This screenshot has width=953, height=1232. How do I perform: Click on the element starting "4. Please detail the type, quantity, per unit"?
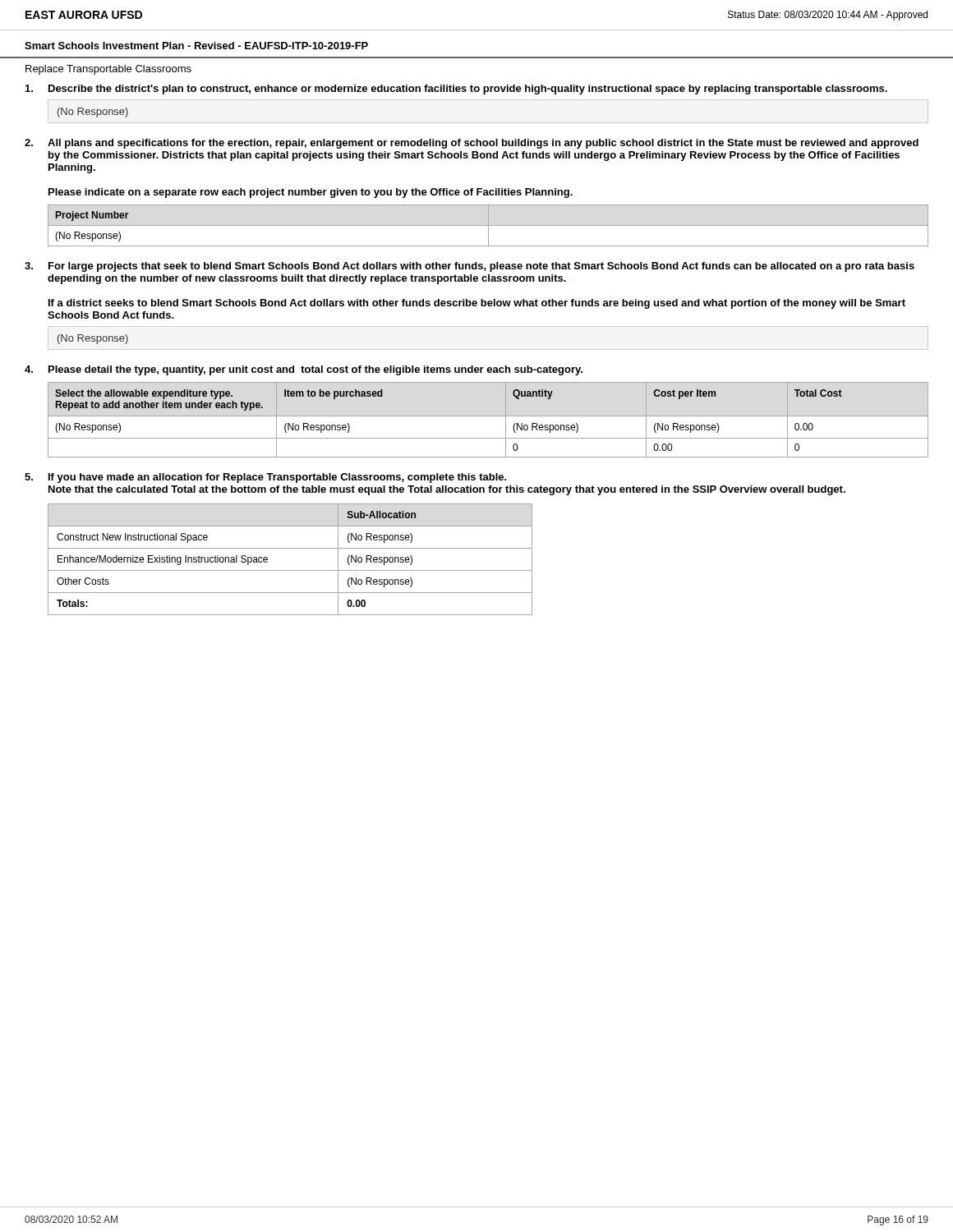(x=476, y=410)
